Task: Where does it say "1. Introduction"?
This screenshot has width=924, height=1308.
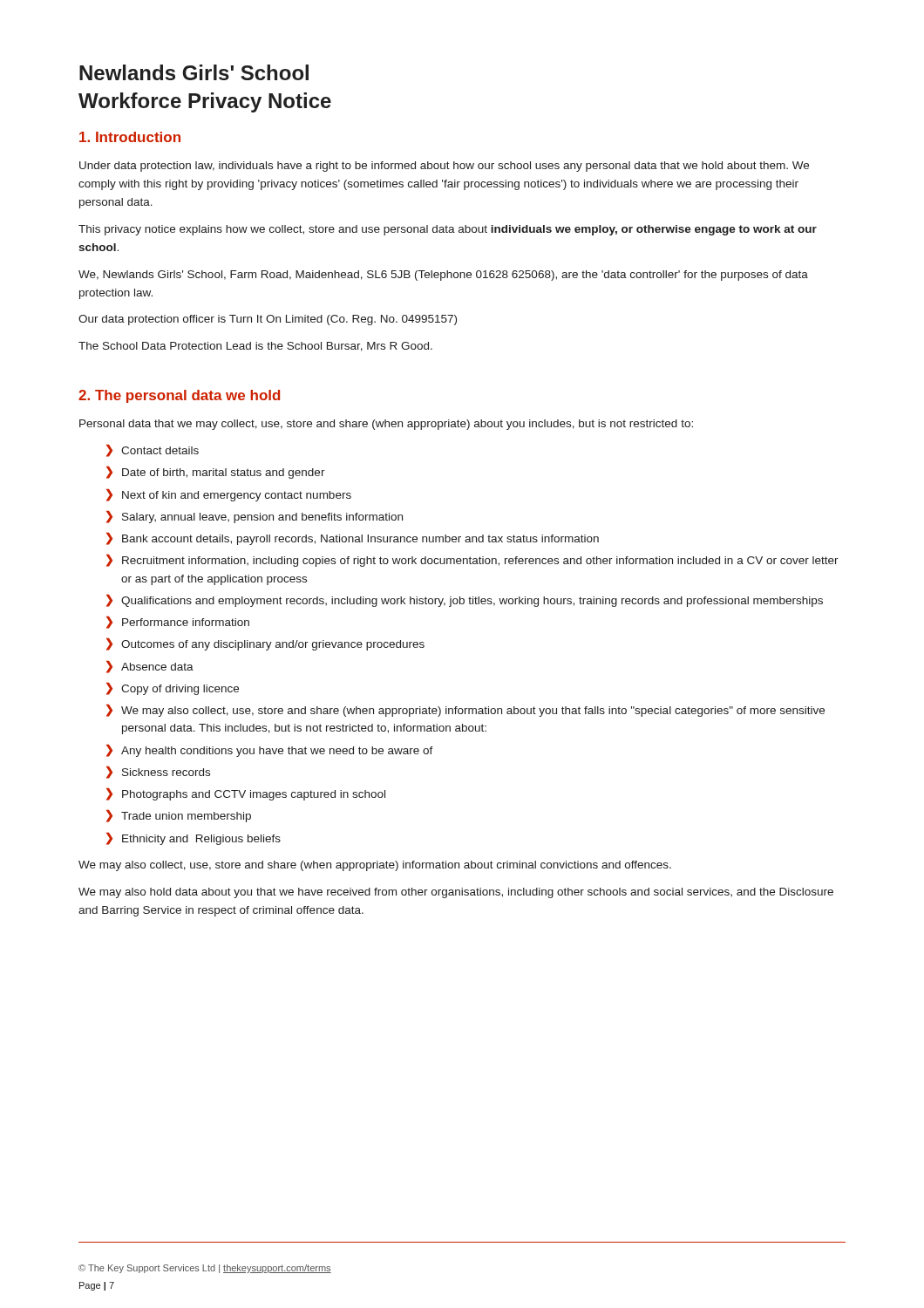Action: click(130, 137)
